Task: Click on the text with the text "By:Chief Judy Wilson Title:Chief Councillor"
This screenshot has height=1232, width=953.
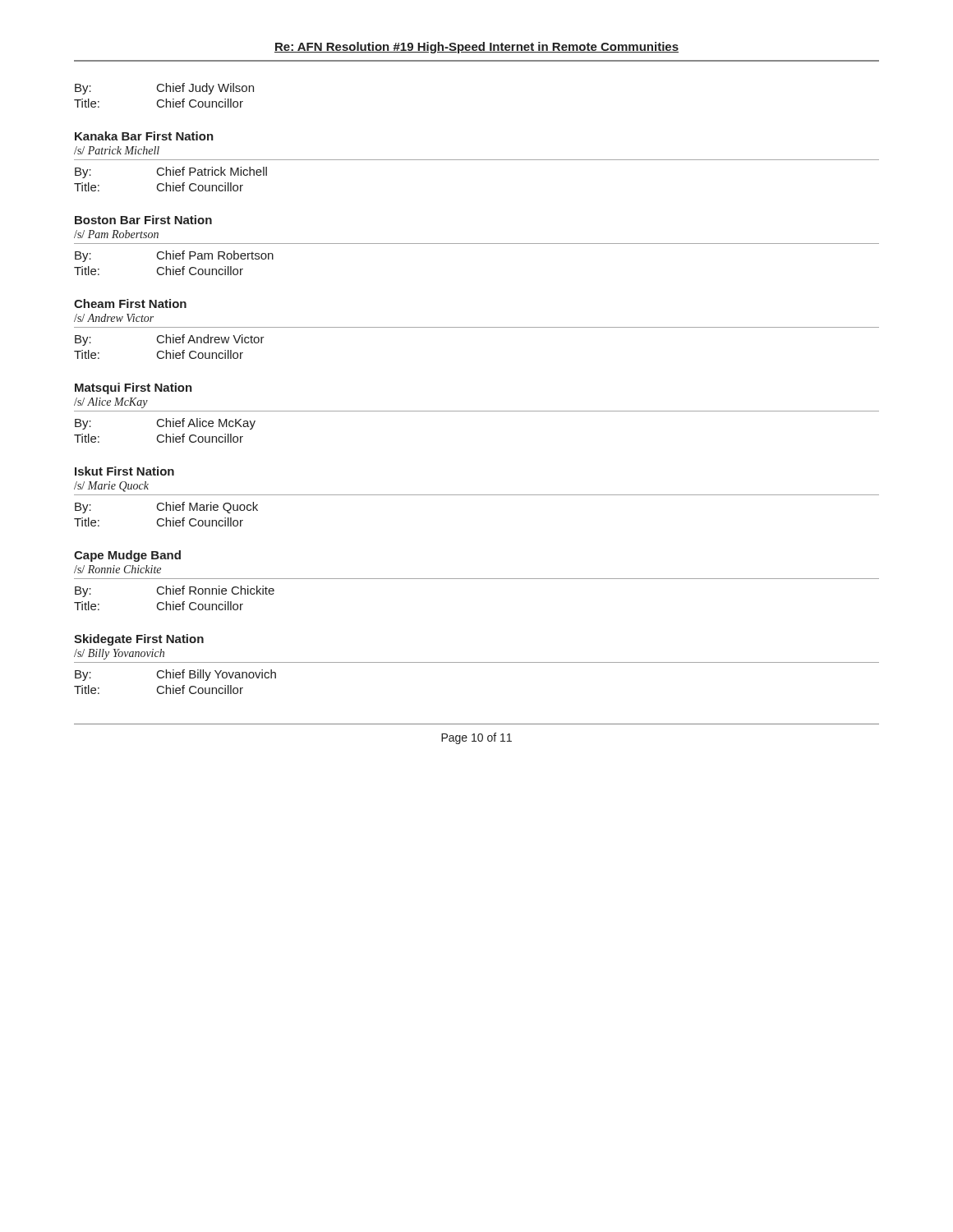Action: tap(164, 95)
